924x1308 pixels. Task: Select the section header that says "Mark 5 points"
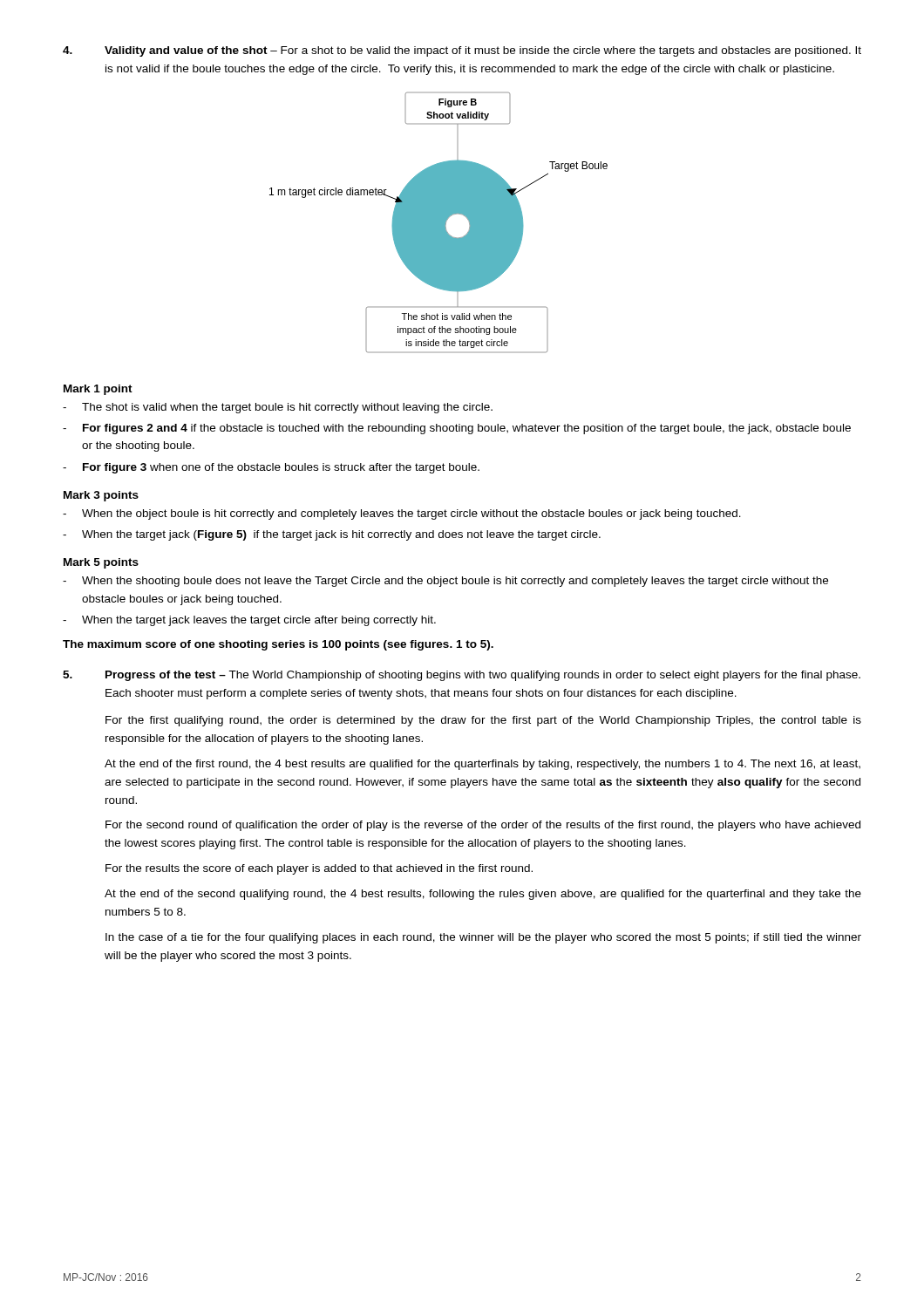pos(101,562)
